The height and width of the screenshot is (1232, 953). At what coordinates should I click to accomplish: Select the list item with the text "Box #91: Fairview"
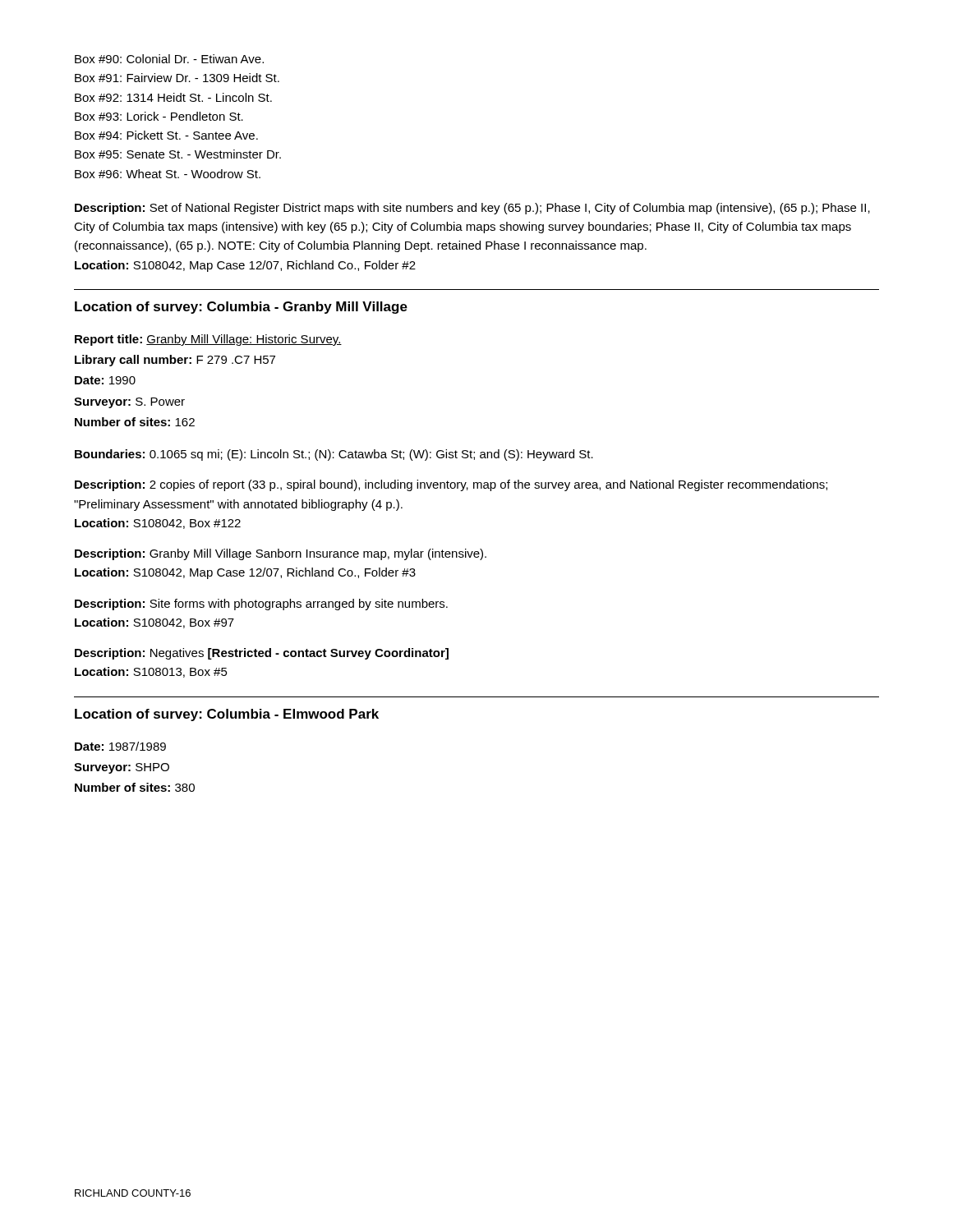pos(177,78)
